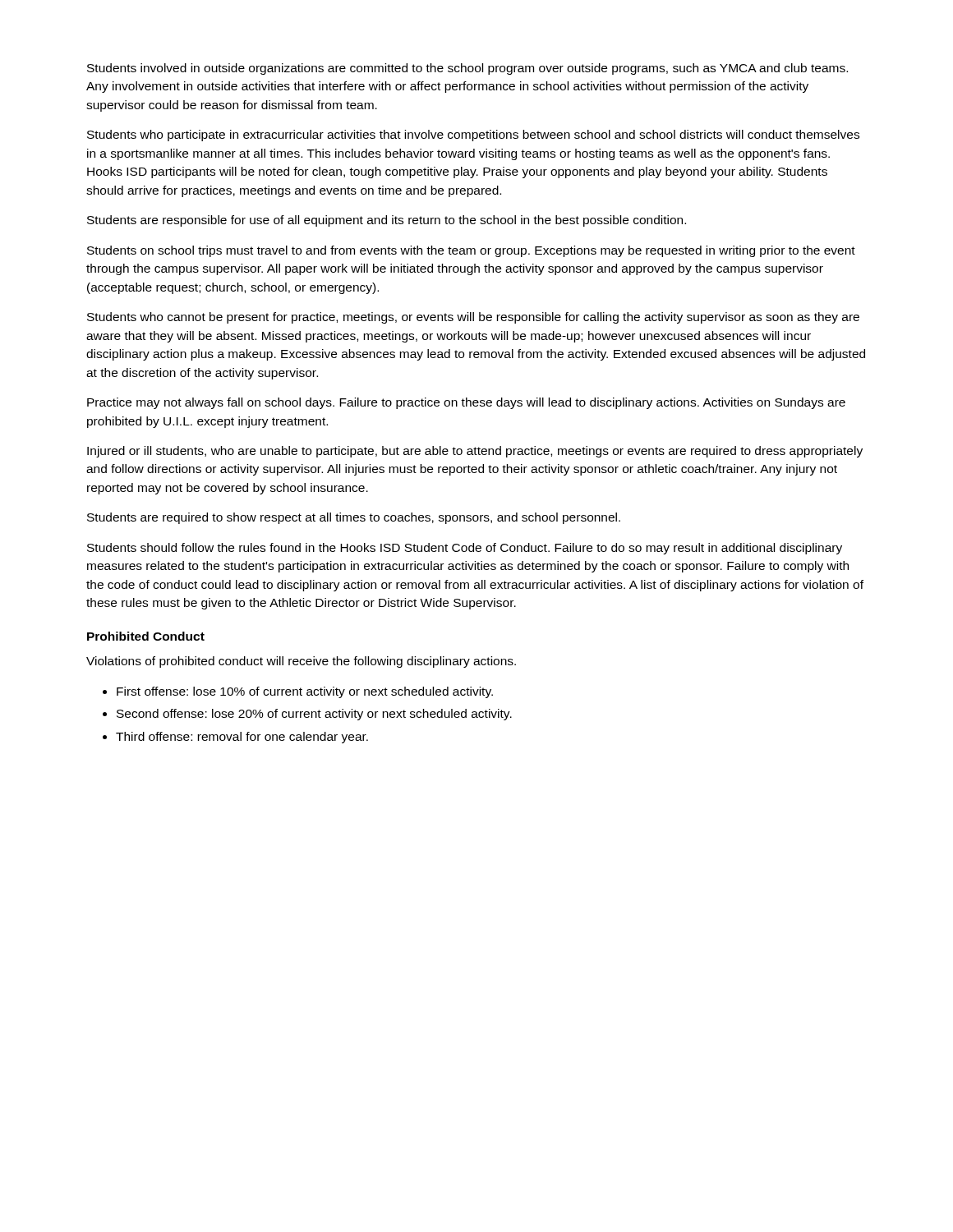Screen dimensions: 1232x953
Task: Click the passage that begins "Students should follow"
Action: point(475,575)
